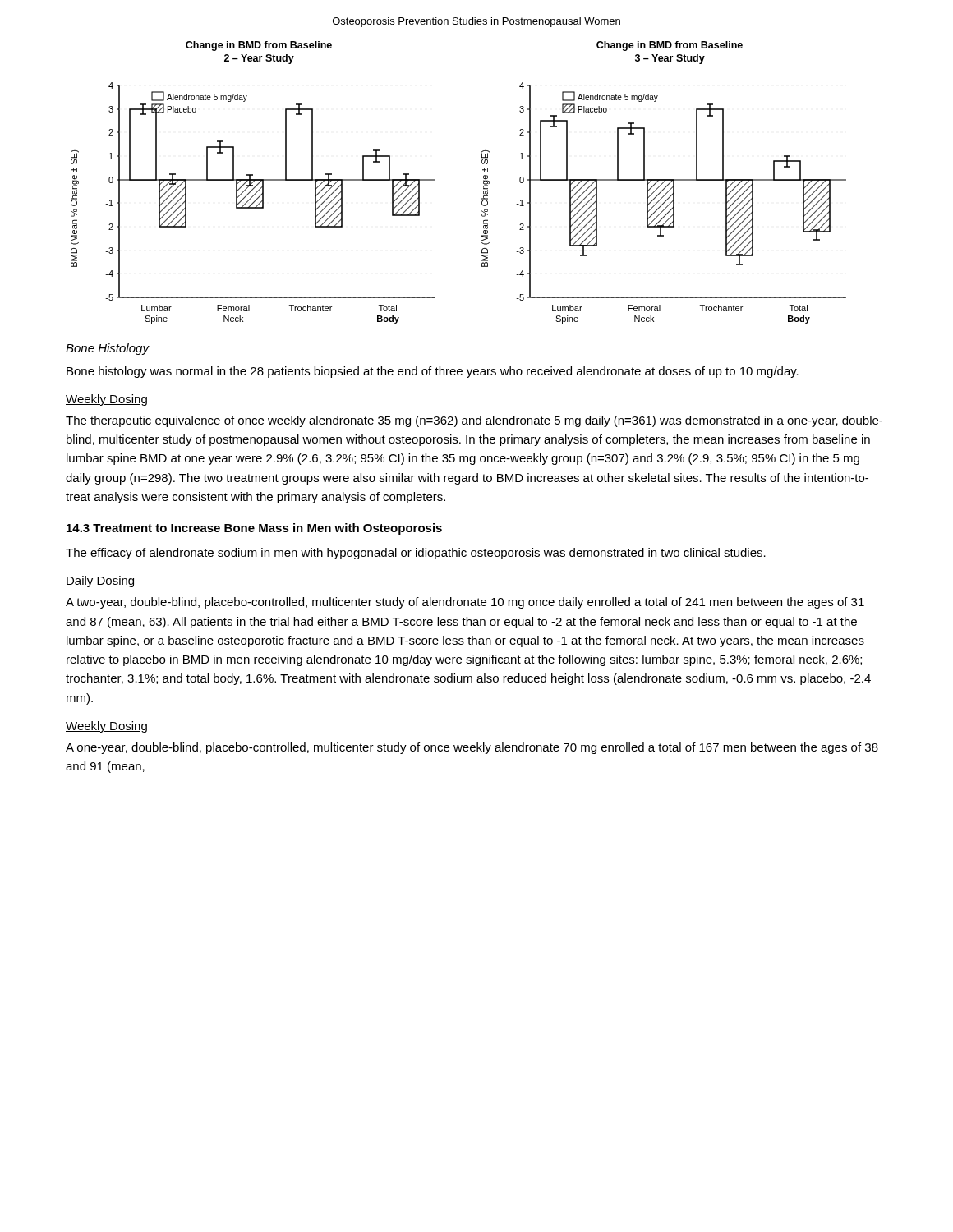
Task: Find the text starting "The efficacy of alendronate"
Action: tap(416, 552)
